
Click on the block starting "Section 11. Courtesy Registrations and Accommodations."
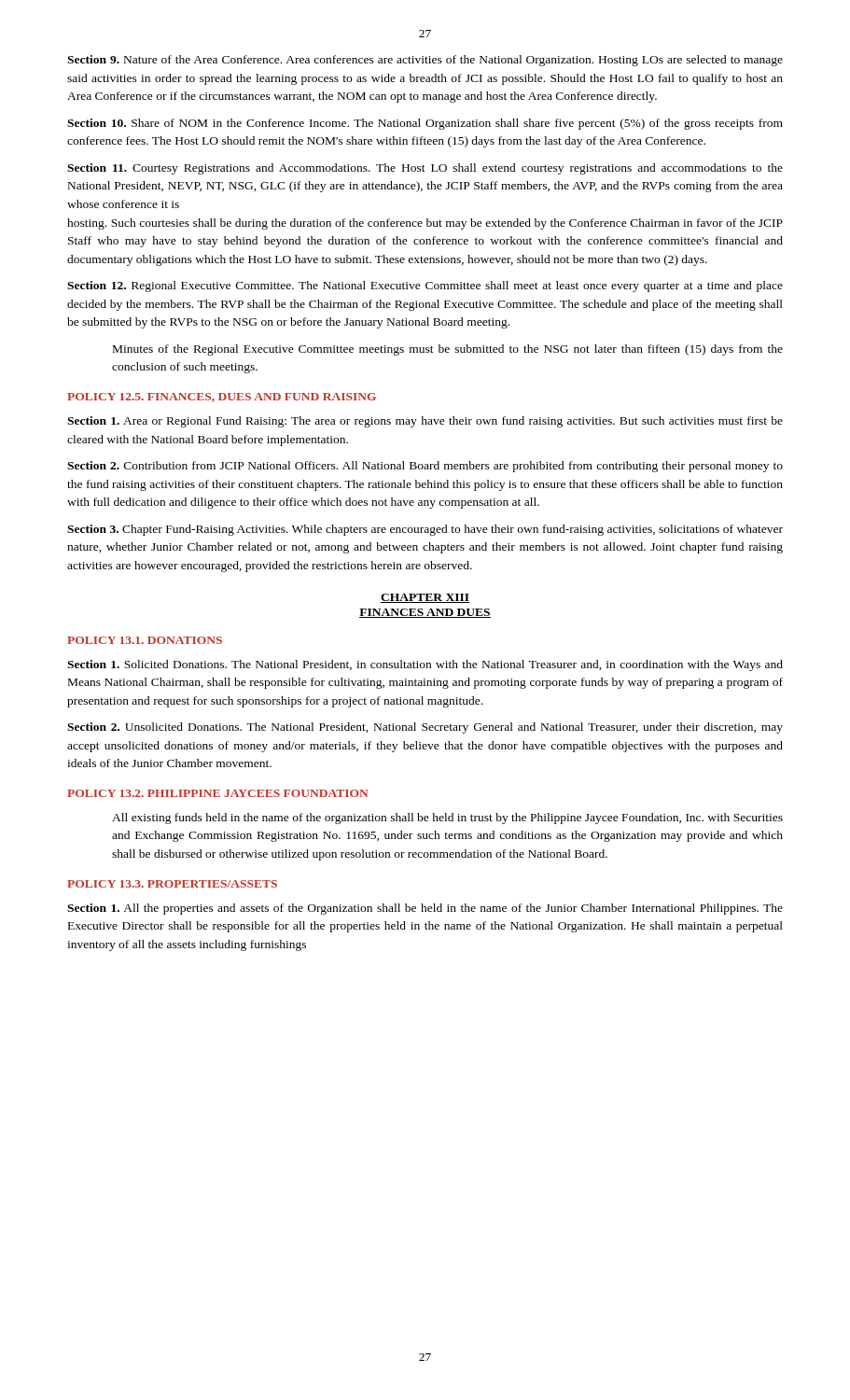pos(425,213)
